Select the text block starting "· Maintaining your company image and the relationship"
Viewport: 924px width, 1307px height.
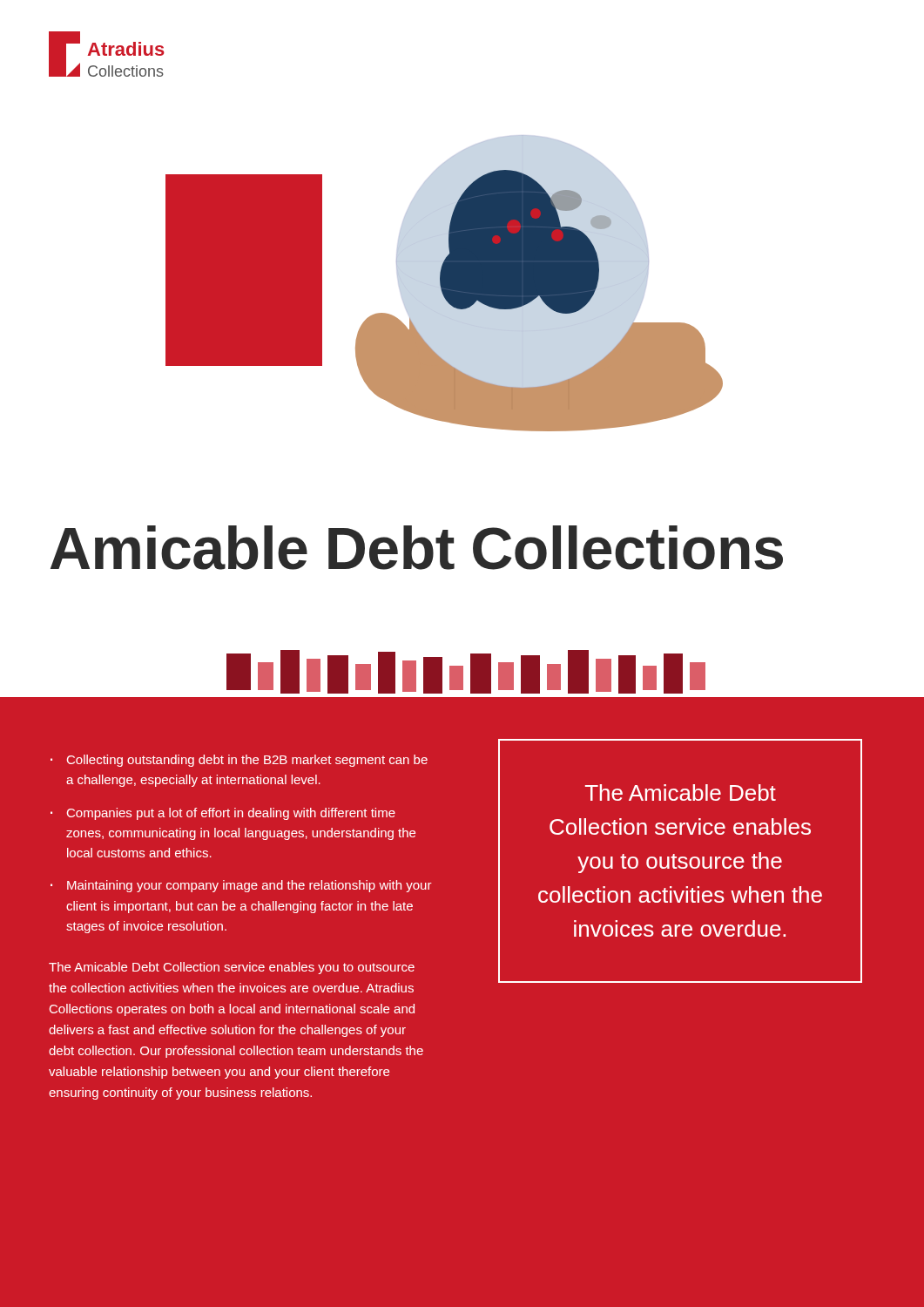click(x=240, y=904)
